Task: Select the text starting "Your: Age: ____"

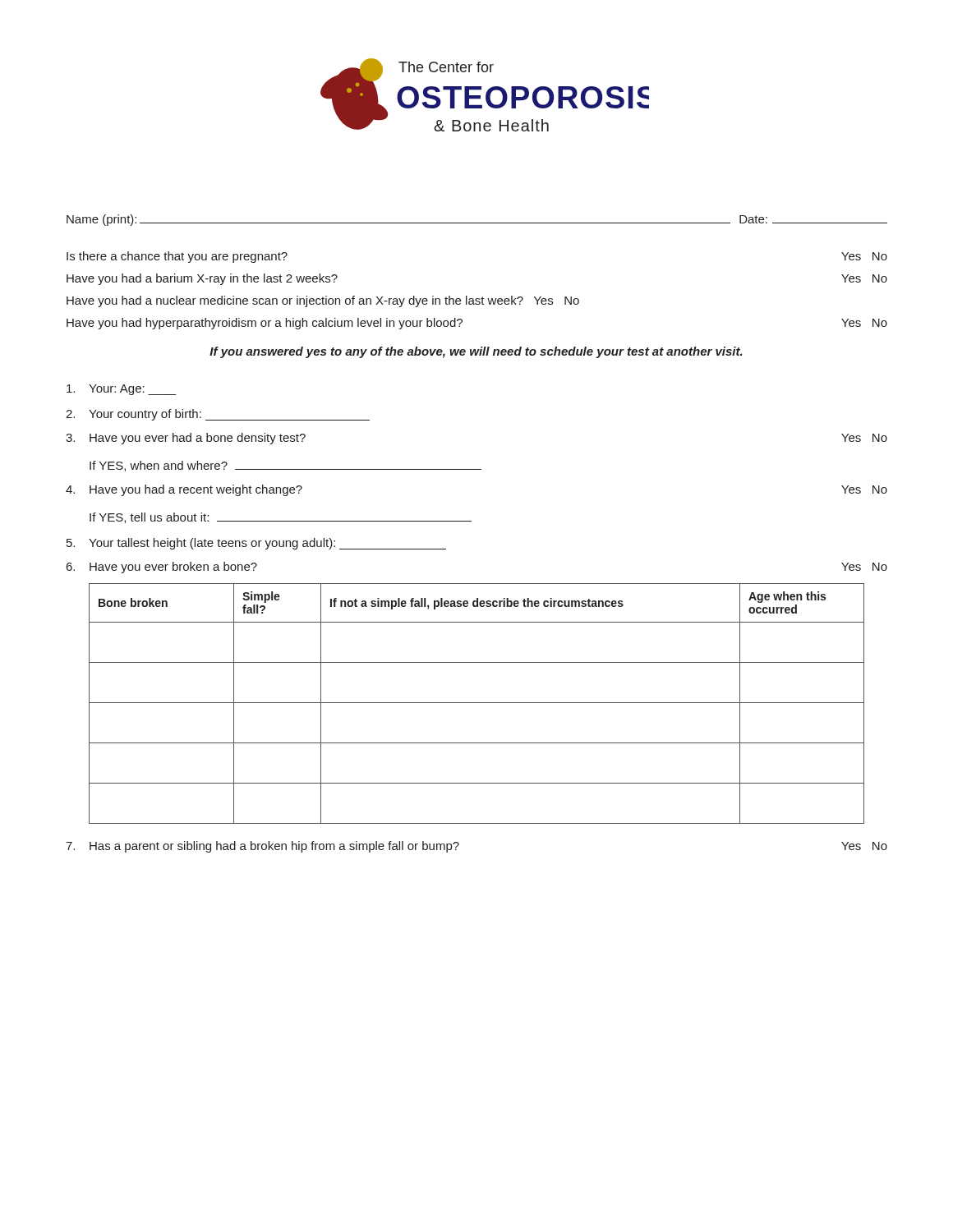Action: tap(122, 390)
